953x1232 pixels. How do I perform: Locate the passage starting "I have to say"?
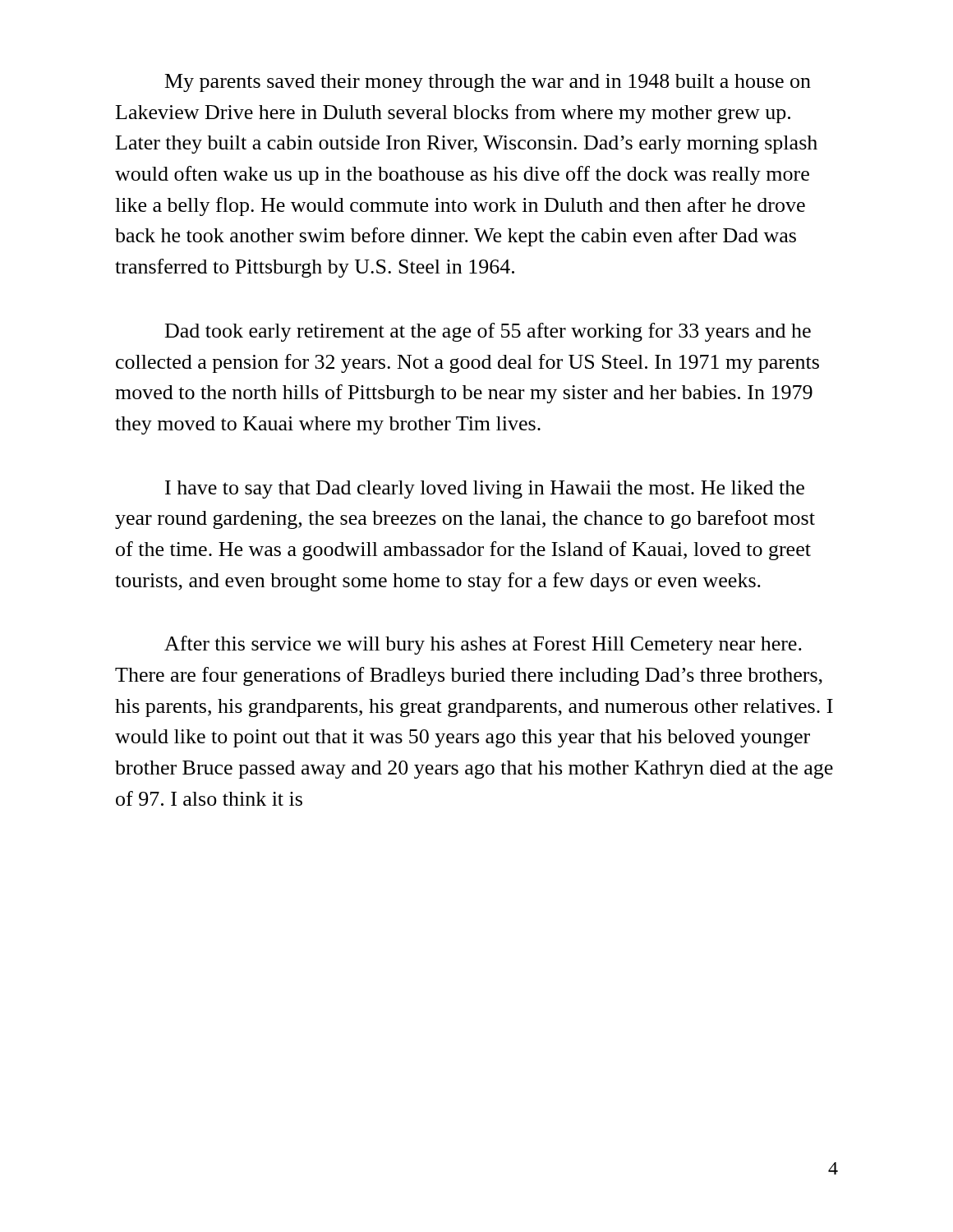(x=476, y=534)
